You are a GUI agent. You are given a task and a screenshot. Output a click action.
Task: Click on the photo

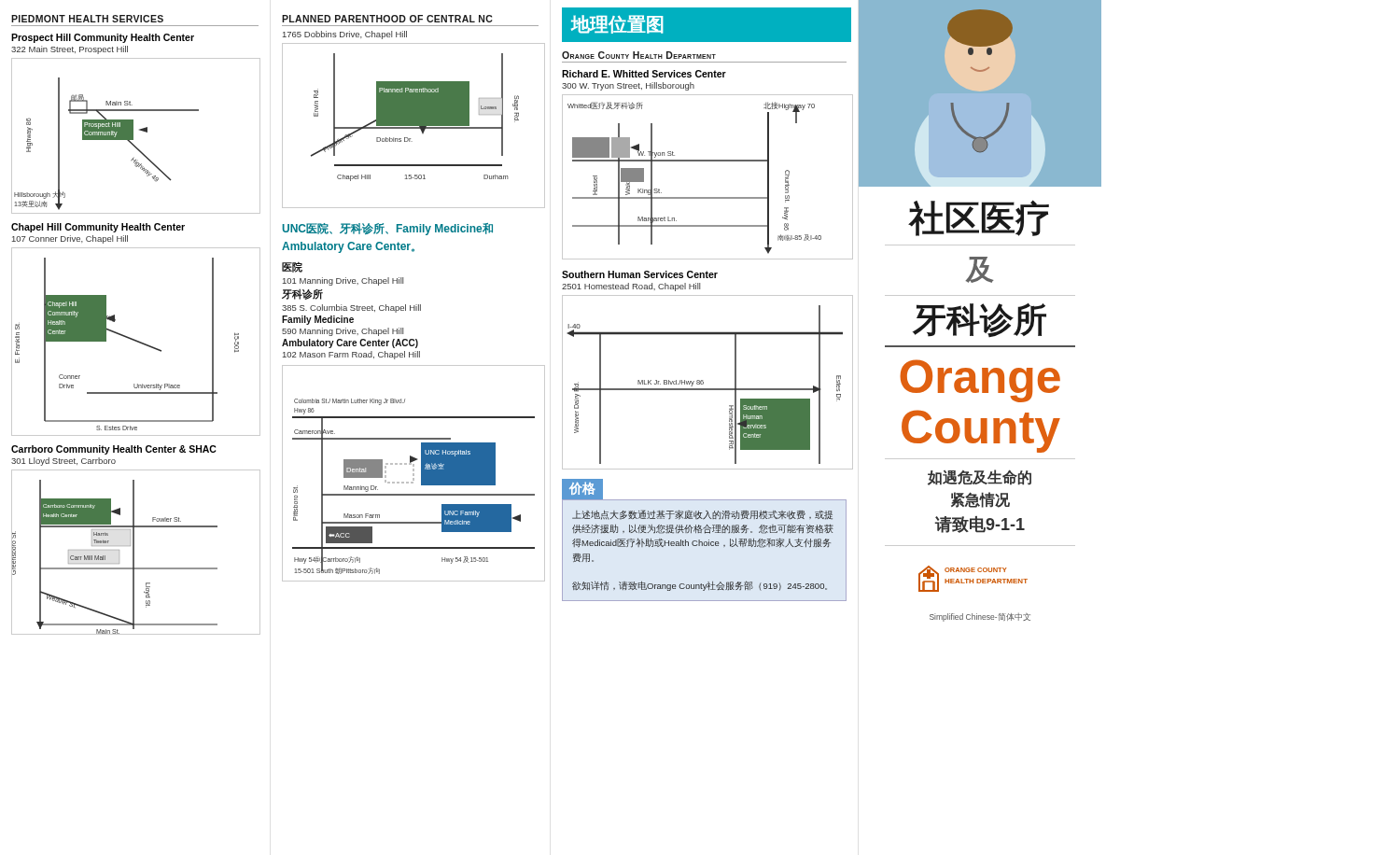coord(980,93)
